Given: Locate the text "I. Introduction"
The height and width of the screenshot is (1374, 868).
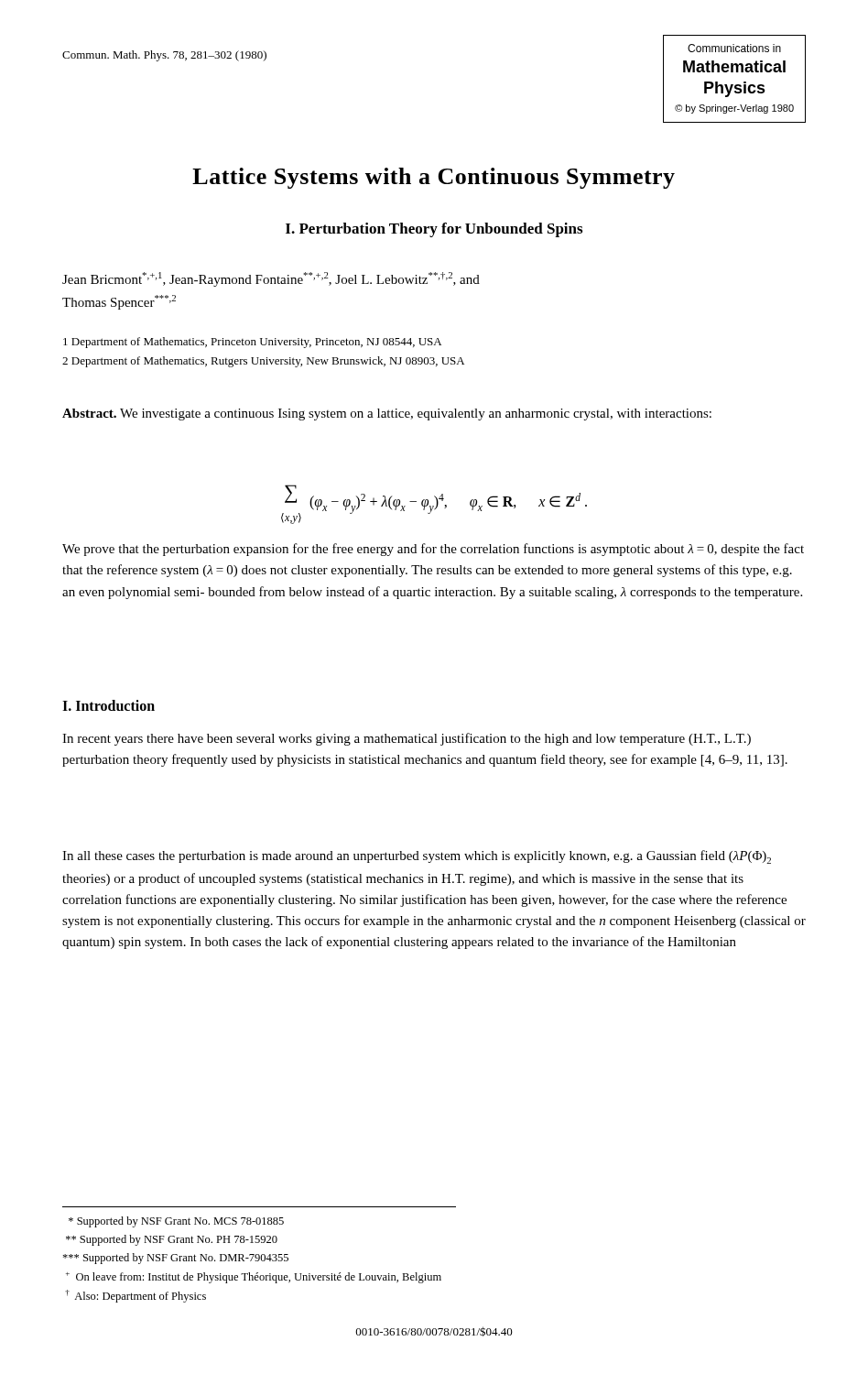Looking at the screenshot, I should [x=108, y=706].
